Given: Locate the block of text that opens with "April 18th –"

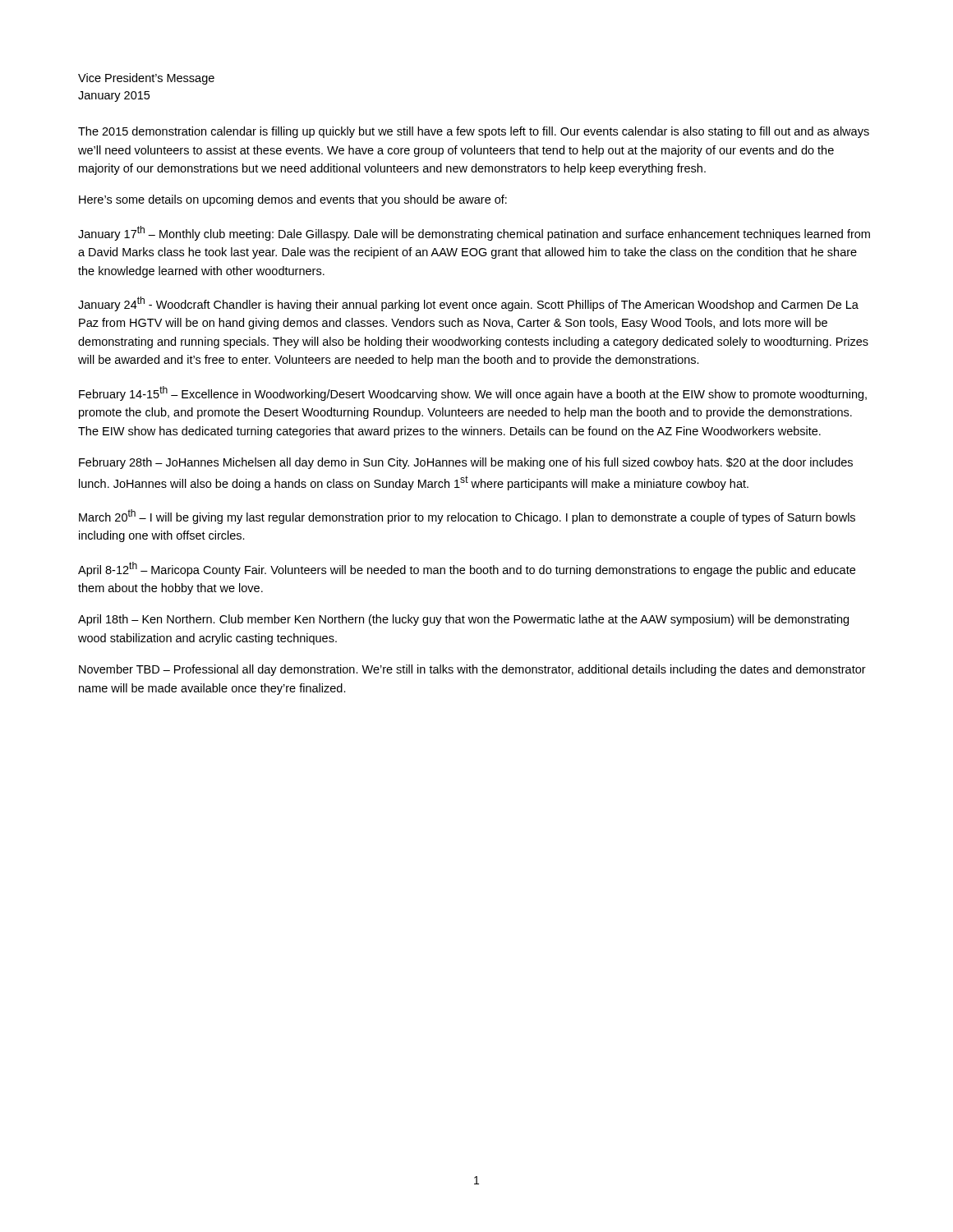Looking at the screenshot, I should coord(464,629).
